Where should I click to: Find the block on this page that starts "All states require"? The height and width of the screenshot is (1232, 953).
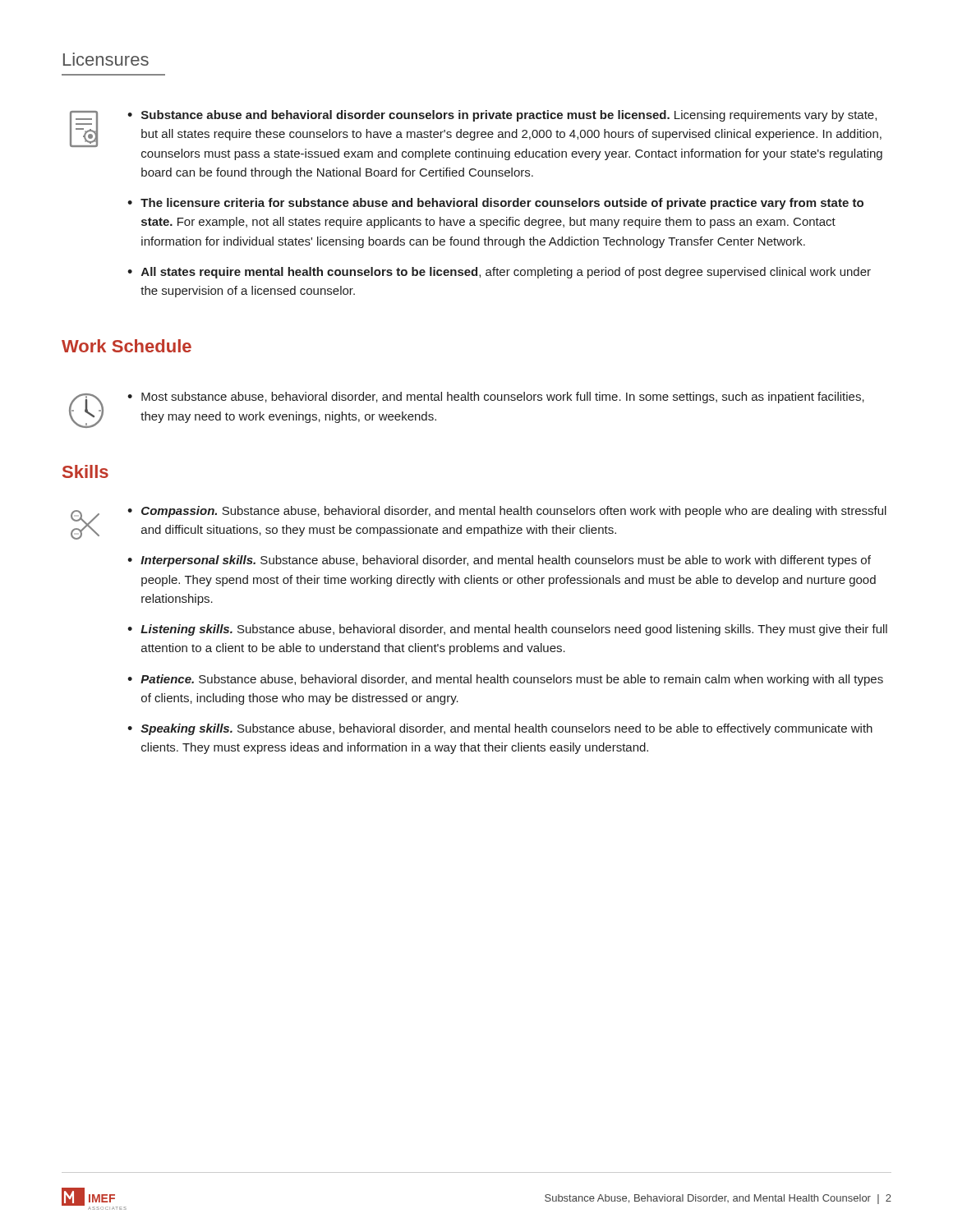[516, 281]
